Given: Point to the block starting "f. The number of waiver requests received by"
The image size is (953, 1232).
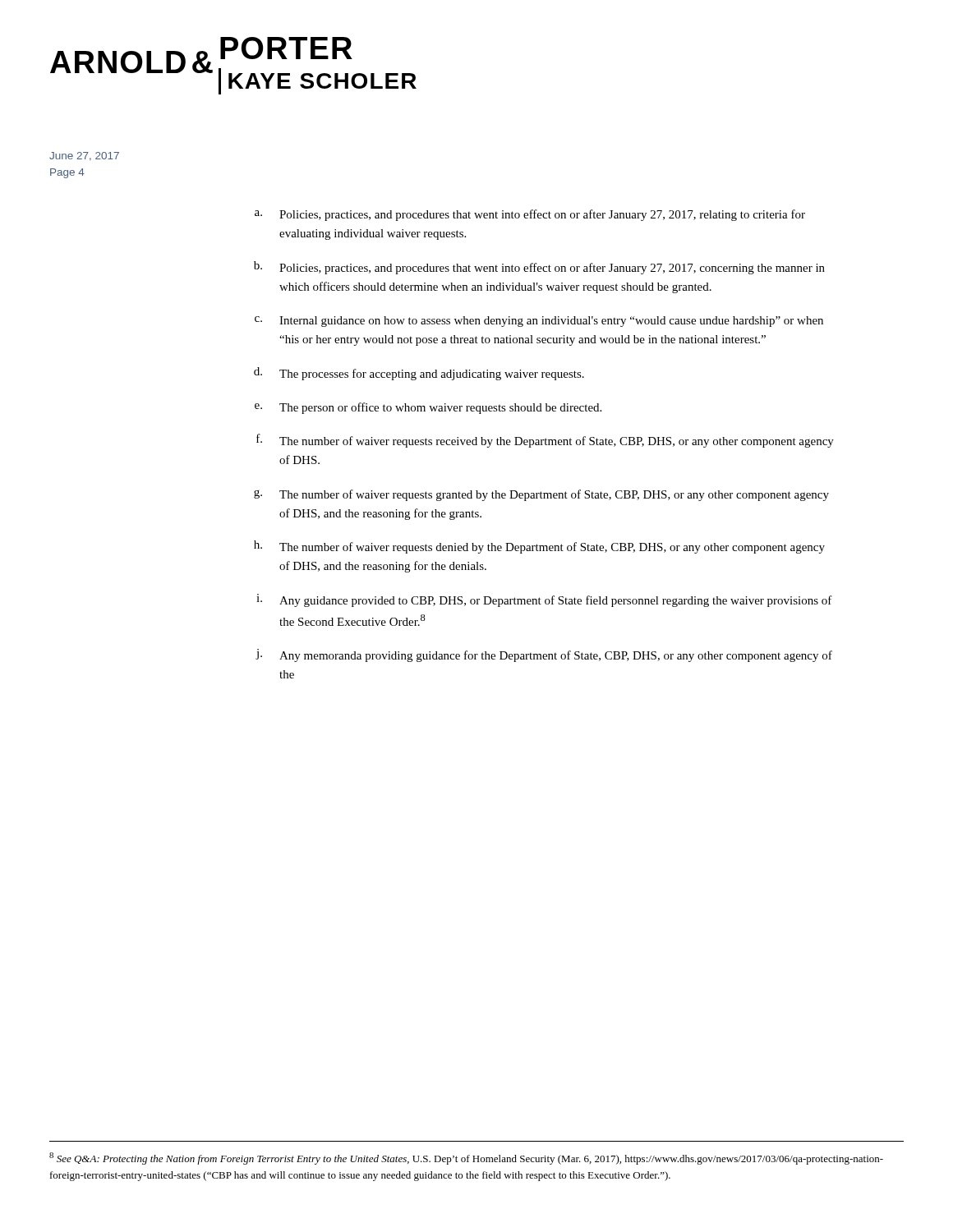Looking at the screenshot, I should 518,451.
